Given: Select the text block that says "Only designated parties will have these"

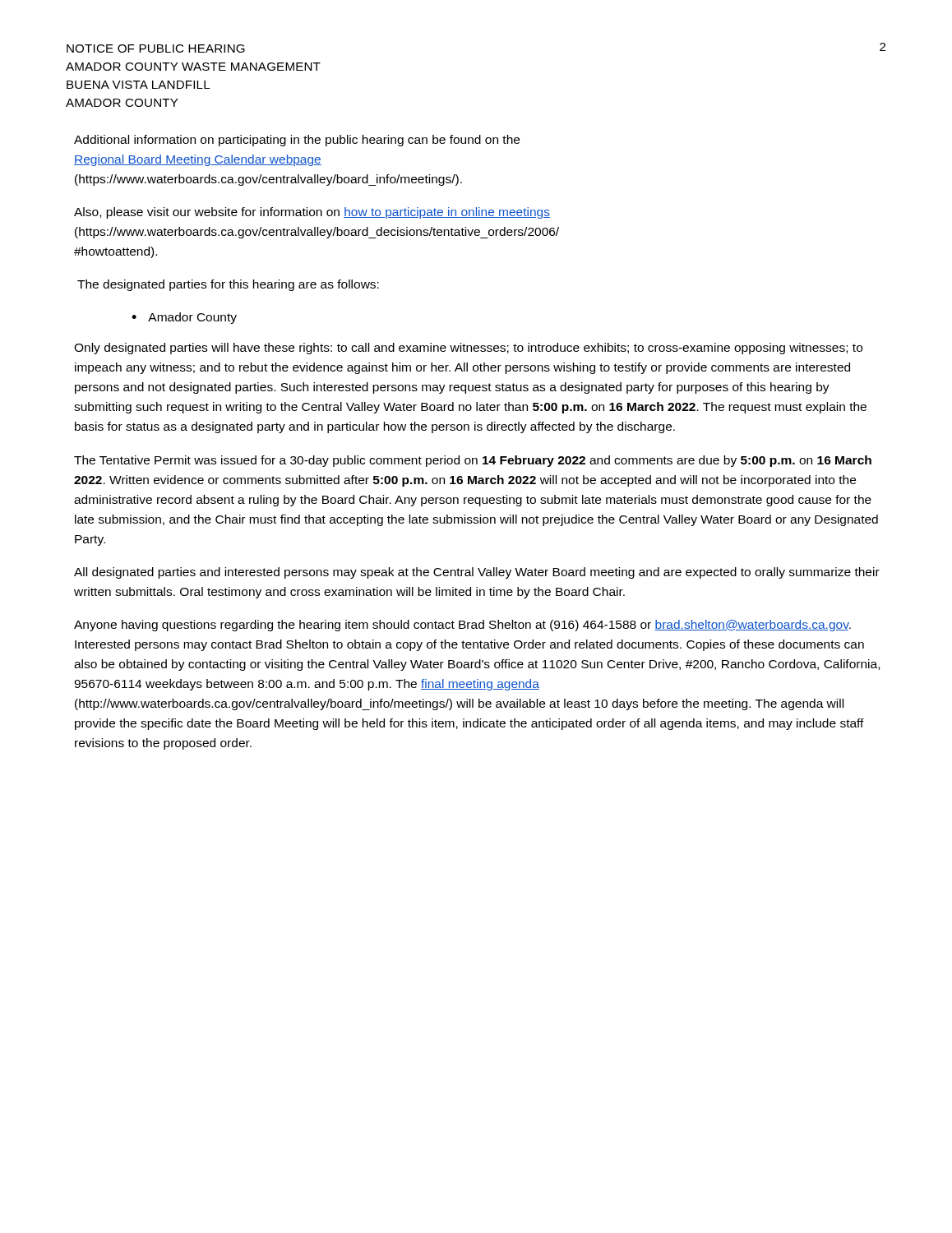Looking at the screenshot, I should (x=471, y=387).
